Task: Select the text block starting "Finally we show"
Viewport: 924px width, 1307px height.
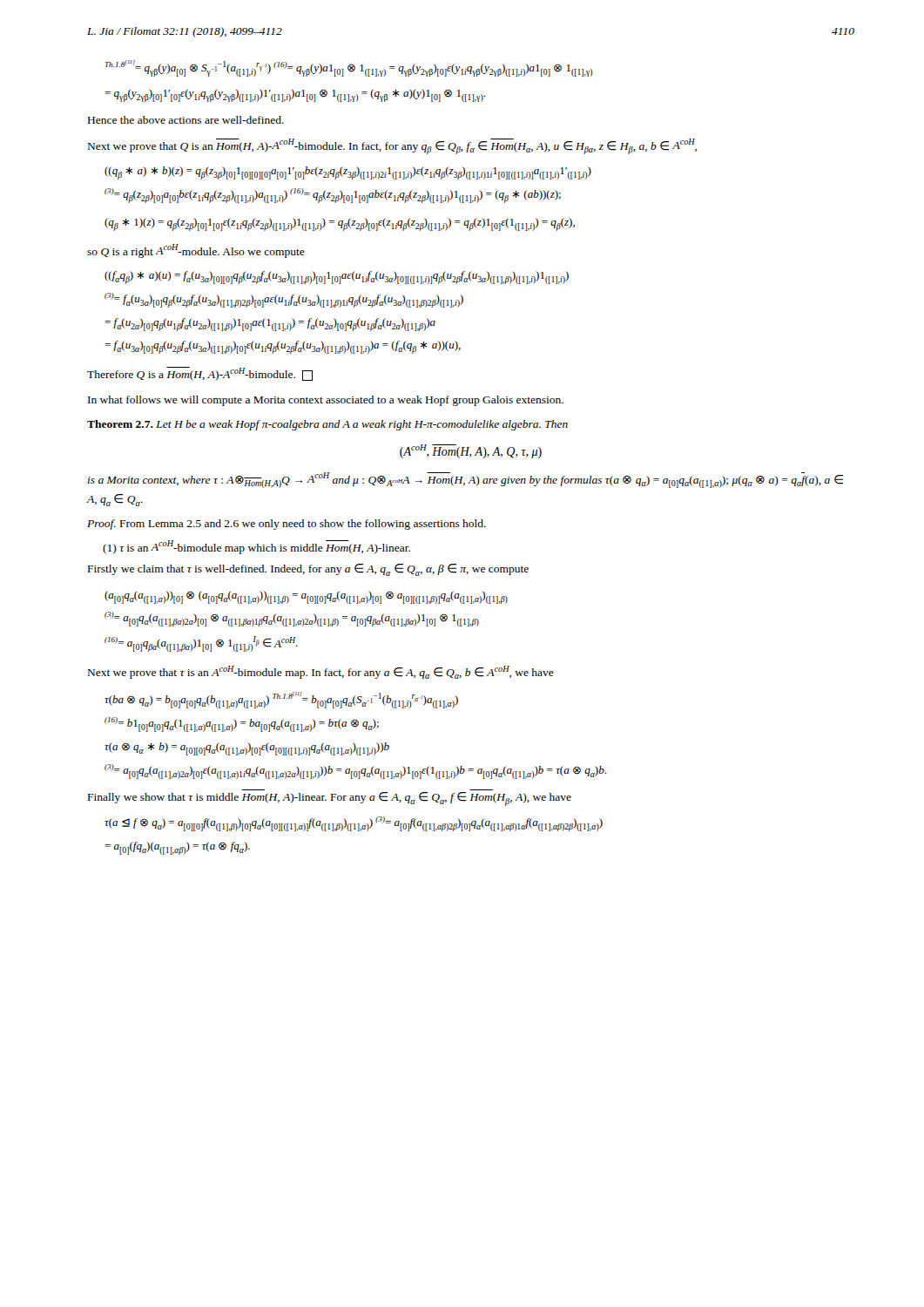Action: (x=329, y=798)
